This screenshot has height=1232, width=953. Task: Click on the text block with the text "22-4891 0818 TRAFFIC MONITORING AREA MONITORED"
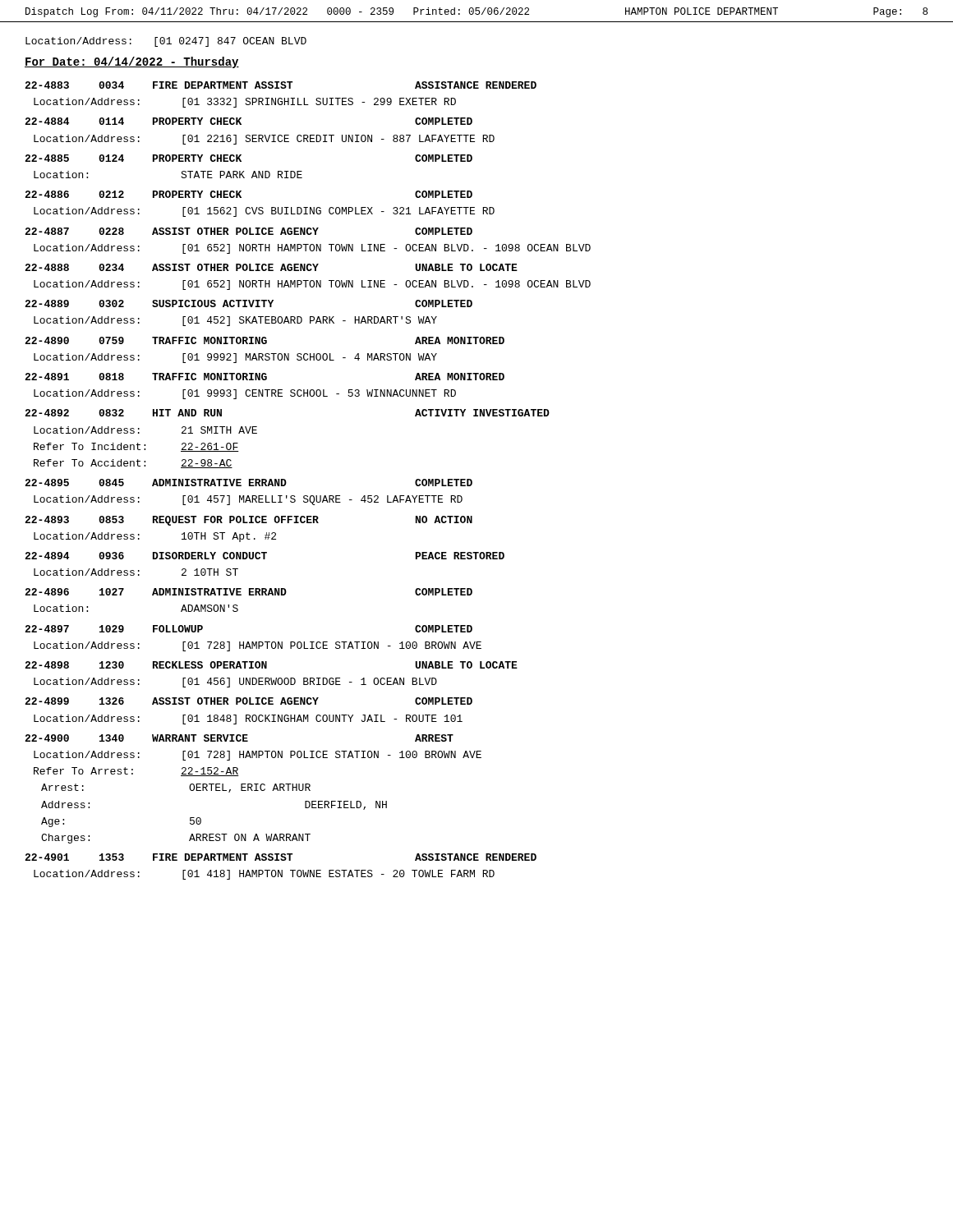[476, 386]
